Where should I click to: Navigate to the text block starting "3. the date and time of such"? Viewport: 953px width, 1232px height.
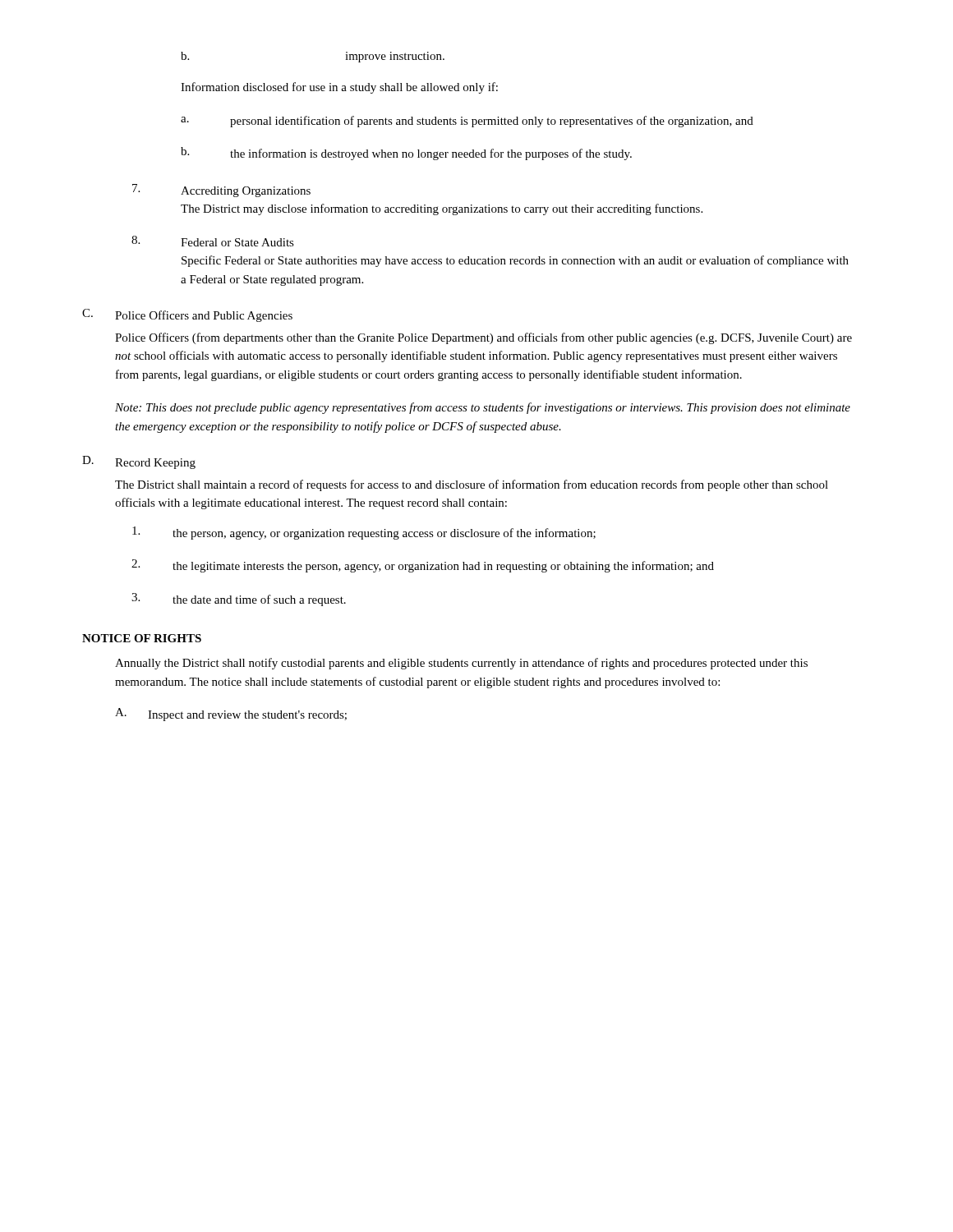(239, 600)
